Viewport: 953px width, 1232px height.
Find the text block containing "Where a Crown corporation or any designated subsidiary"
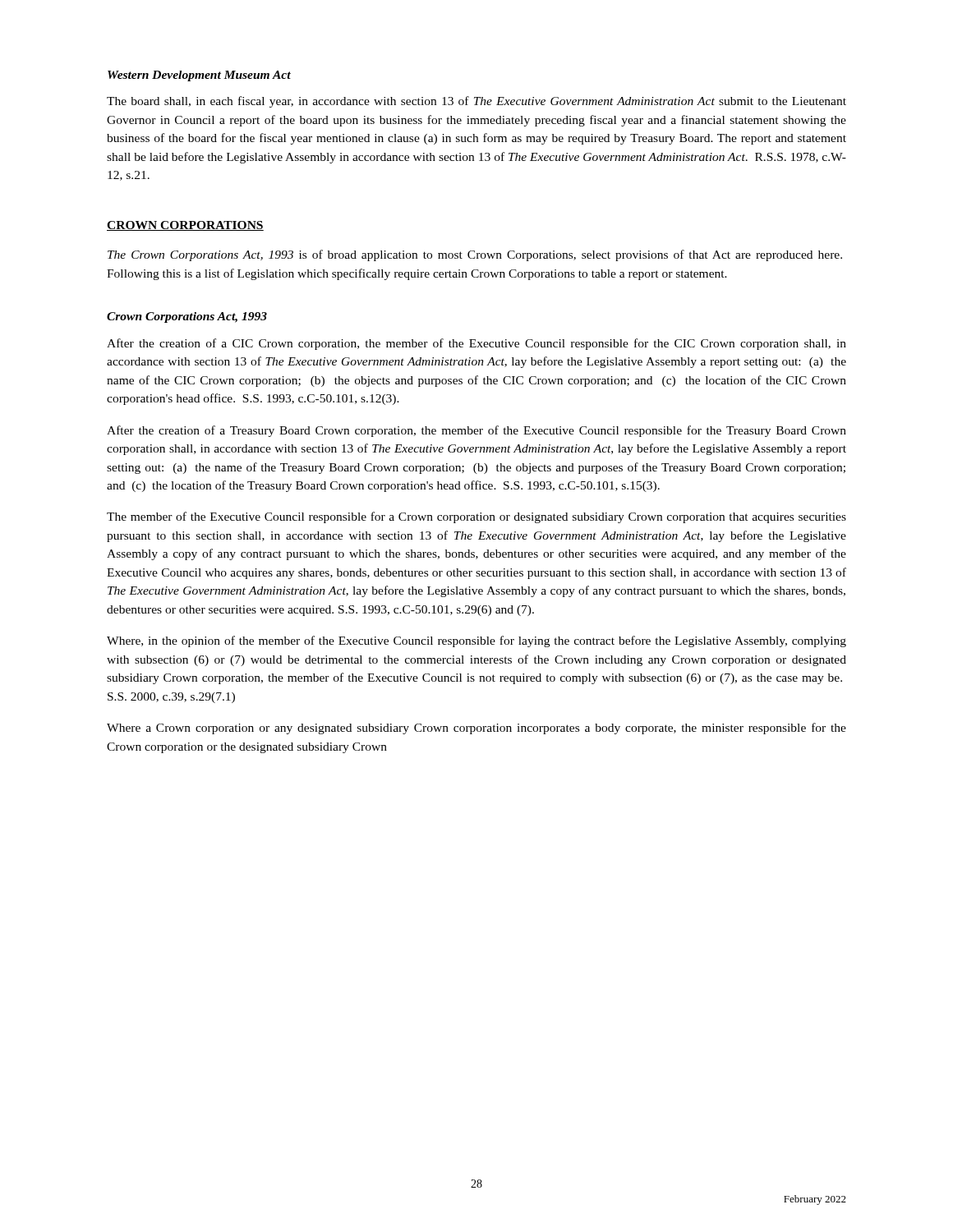[x=476, y=737]
